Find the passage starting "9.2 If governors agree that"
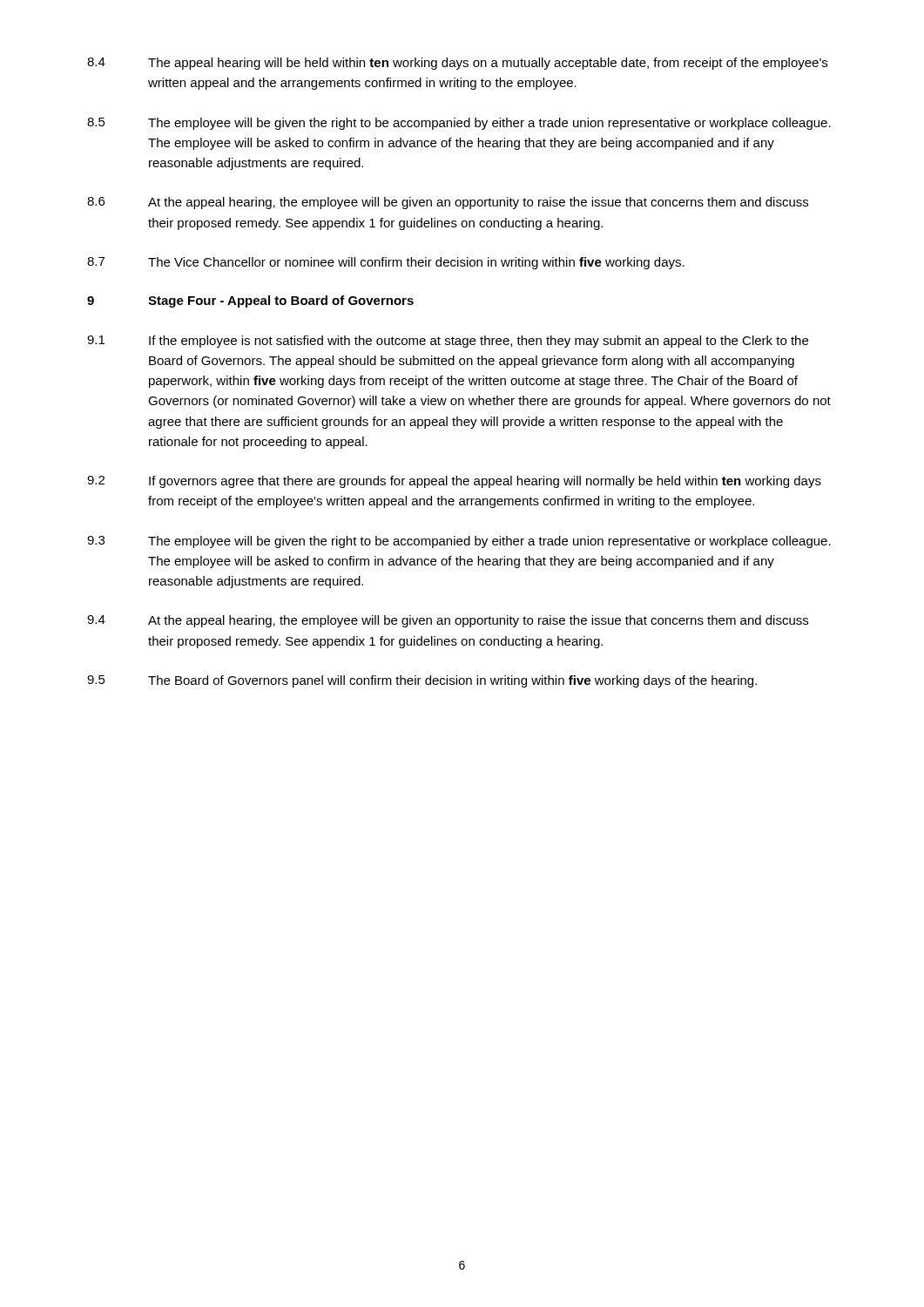The width and height of the screenshot is (924, 1307). click(462, 491)
